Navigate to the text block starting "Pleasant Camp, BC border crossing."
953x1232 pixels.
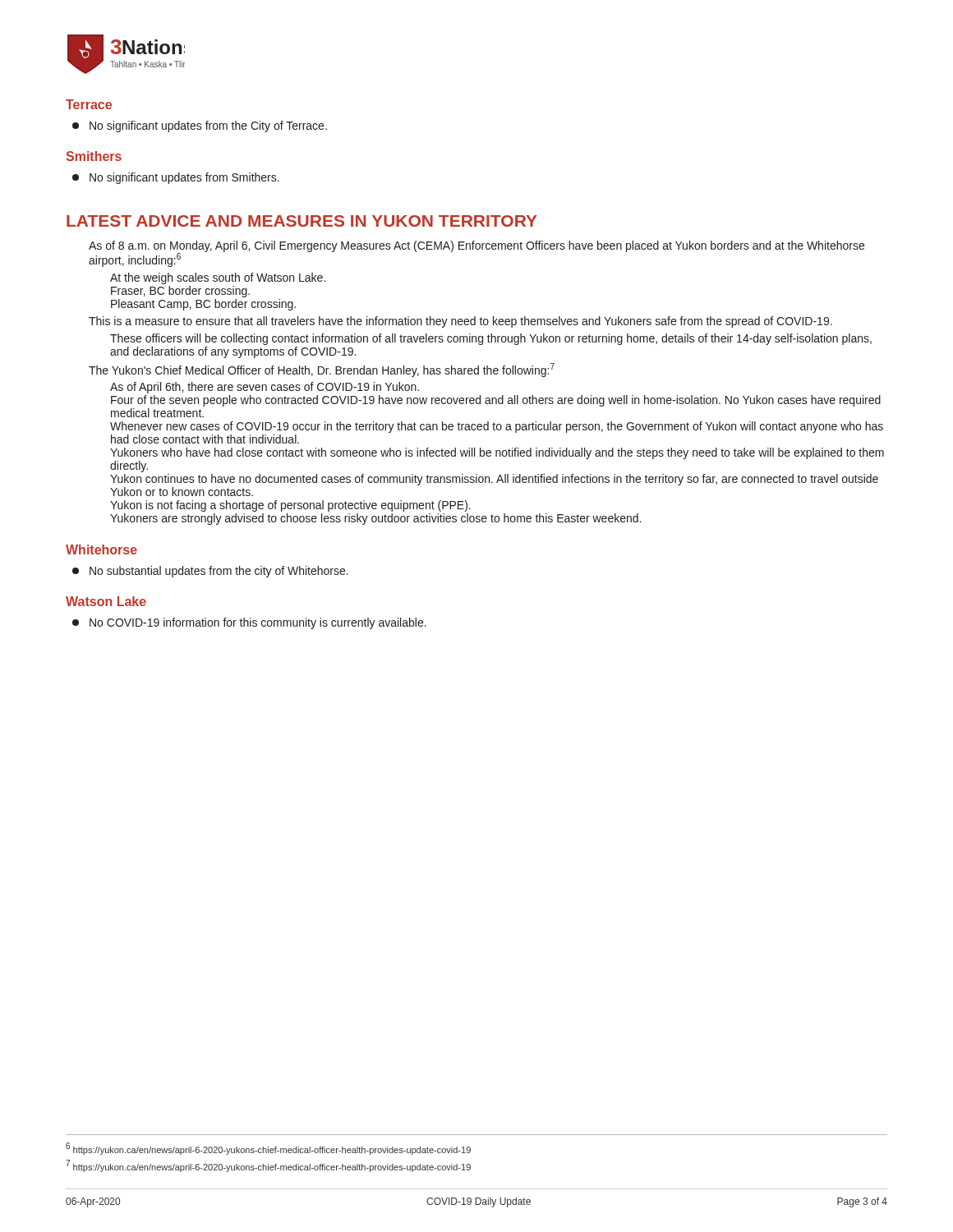(x=203, y=305)
